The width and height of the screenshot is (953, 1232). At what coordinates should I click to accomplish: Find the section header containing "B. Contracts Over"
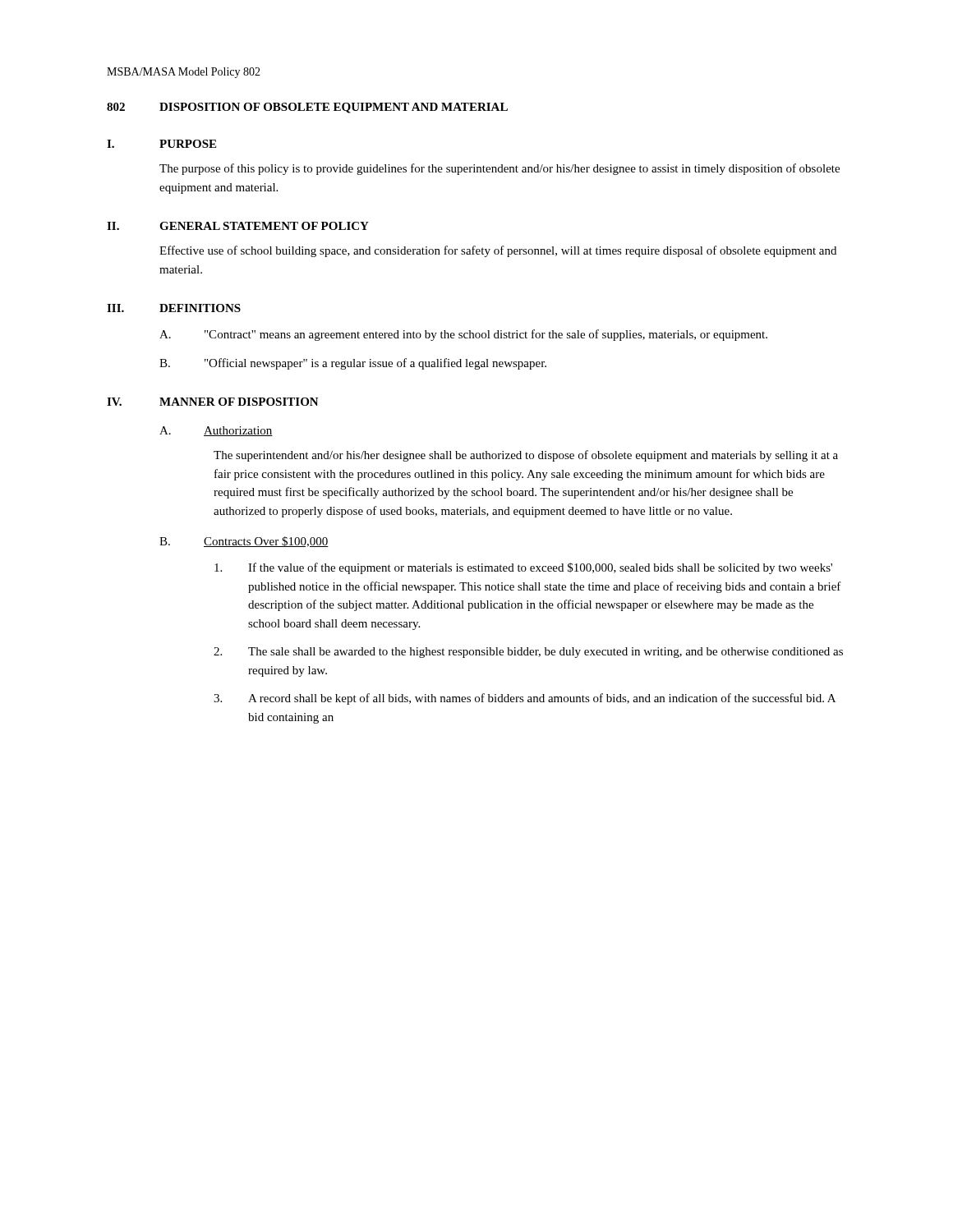tap(244, 542)
